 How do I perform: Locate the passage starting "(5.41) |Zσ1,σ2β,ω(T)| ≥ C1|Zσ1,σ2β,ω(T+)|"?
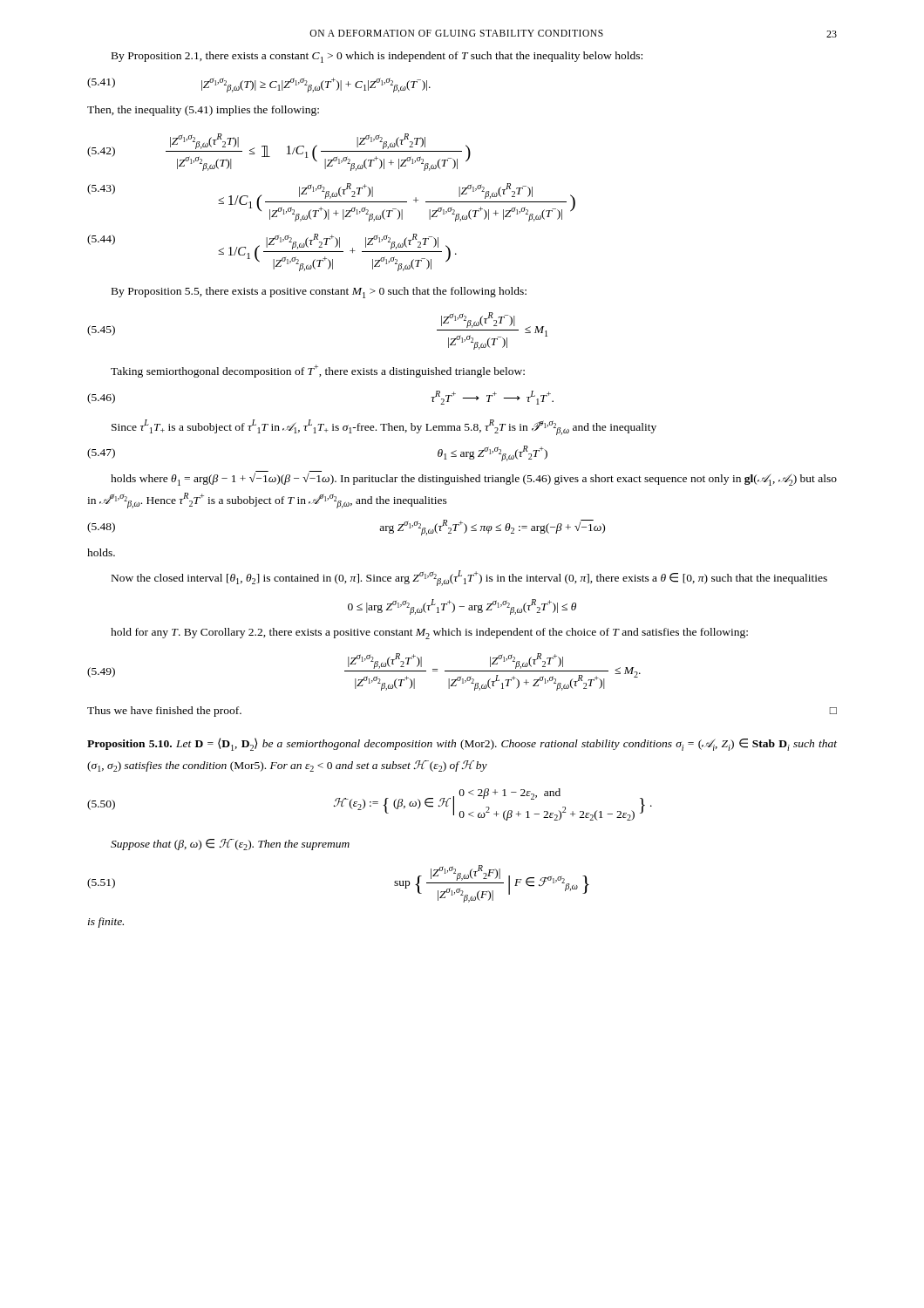point(259,85)
